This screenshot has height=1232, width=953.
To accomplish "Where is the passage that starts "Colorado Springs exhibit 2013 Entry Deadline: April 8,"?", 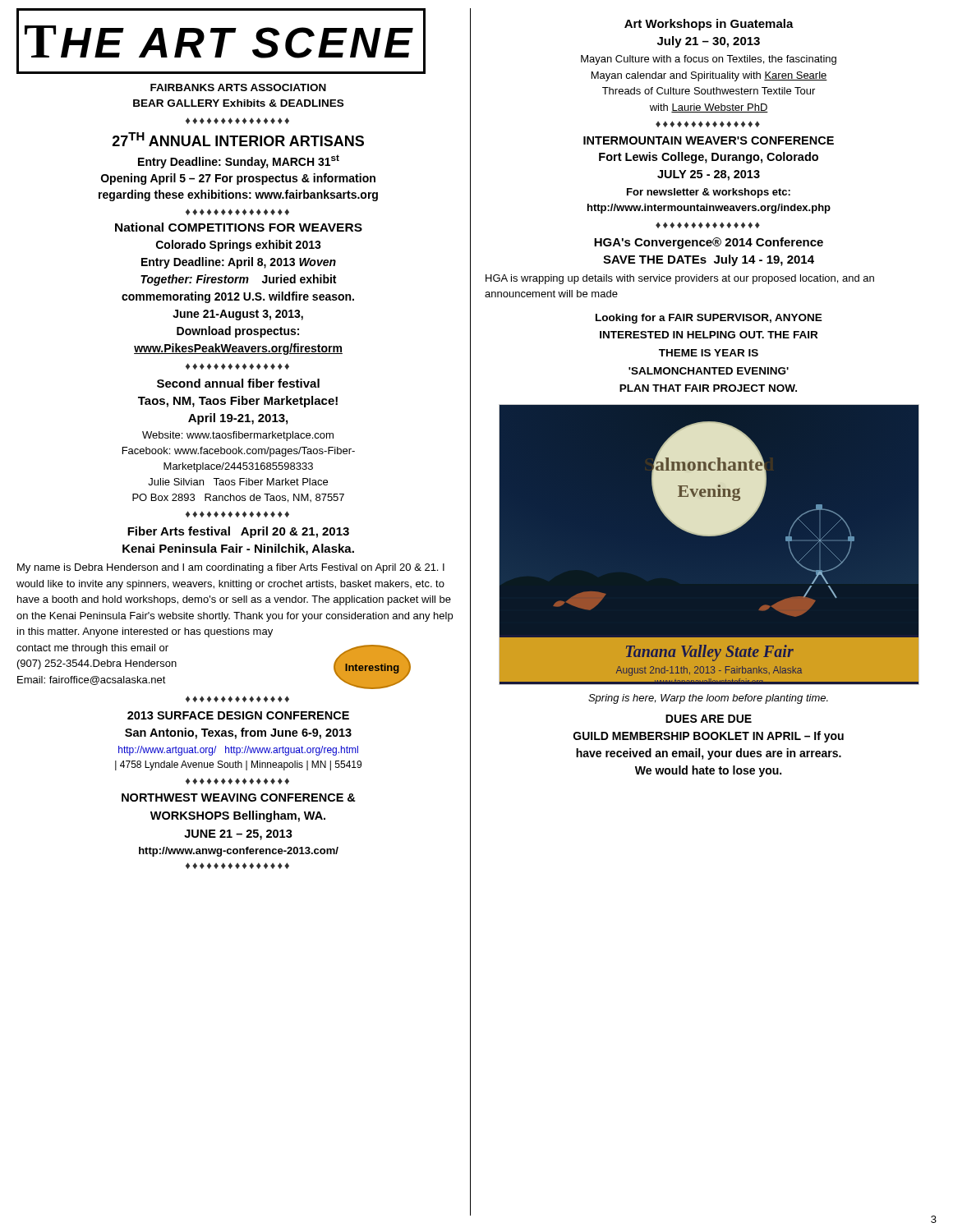I will 238,297.
